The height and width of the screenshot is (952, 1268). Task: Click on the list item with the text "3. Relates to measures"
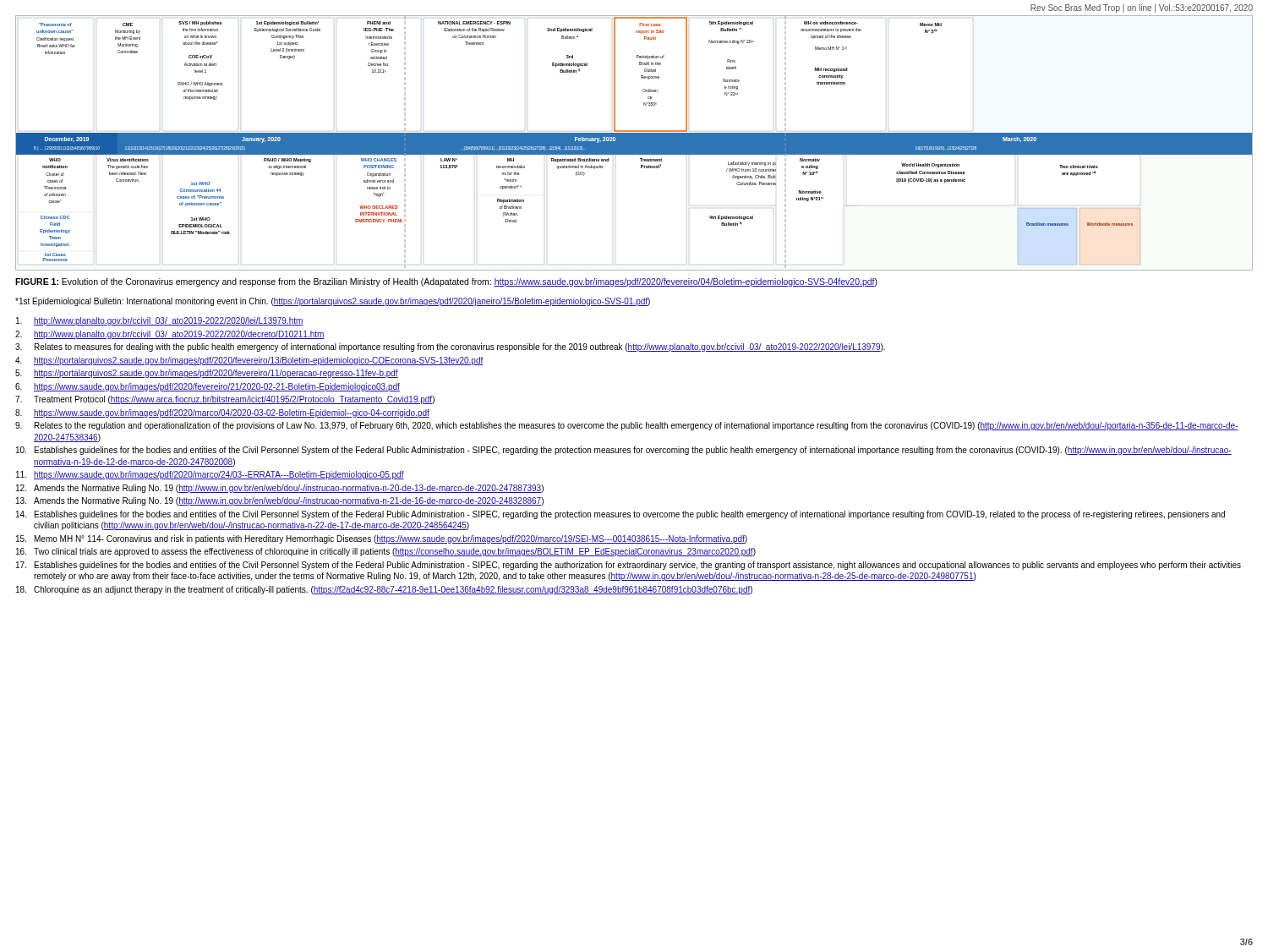click(x=634, y=347)
